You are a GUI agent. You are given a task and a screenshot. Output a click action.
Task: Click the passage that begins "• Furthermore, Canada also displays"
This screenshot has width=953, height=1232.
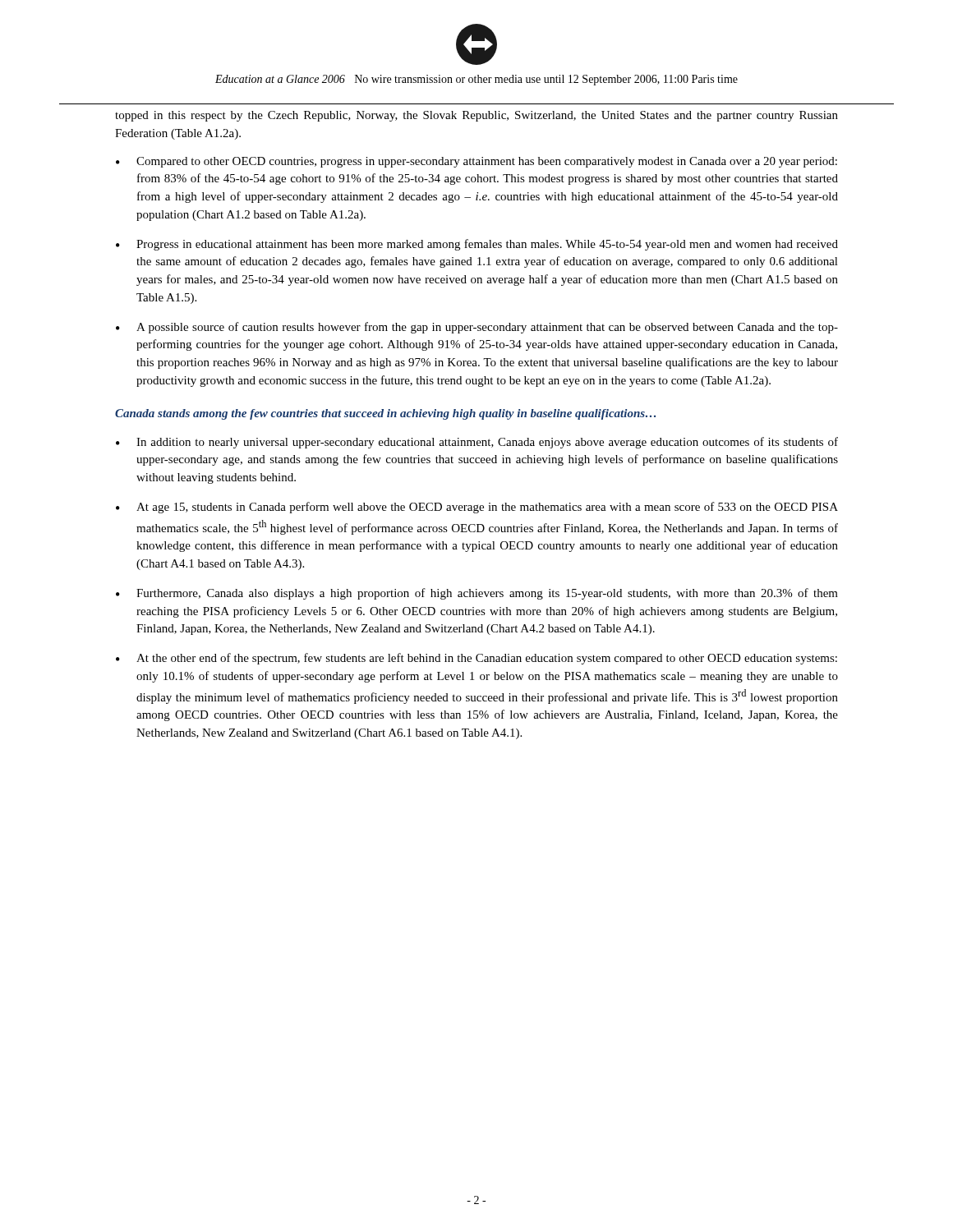click(476, 611)
